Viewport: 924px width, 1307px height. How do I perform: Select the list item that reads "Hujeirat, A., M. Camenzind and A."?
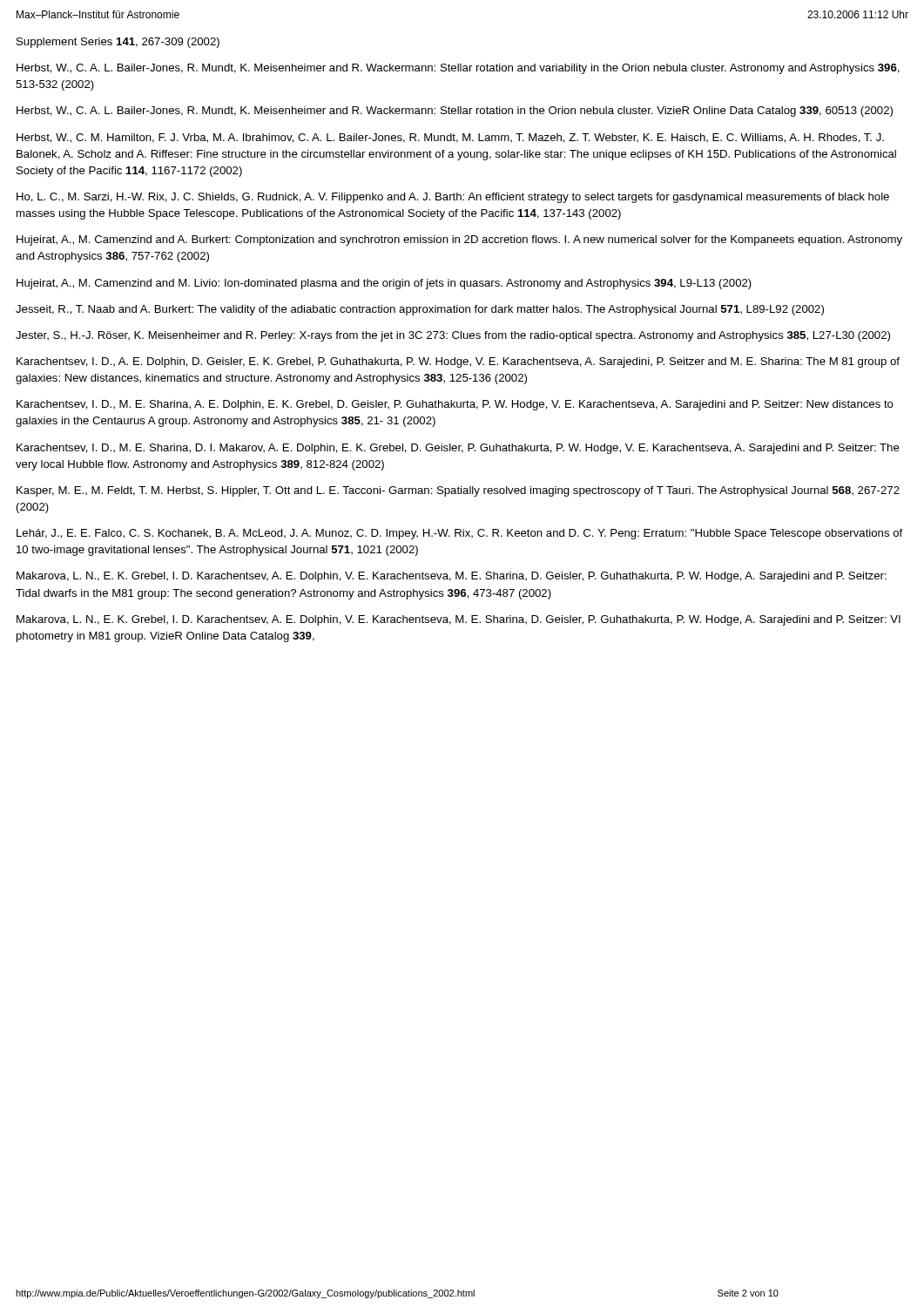tap(459, 248)
